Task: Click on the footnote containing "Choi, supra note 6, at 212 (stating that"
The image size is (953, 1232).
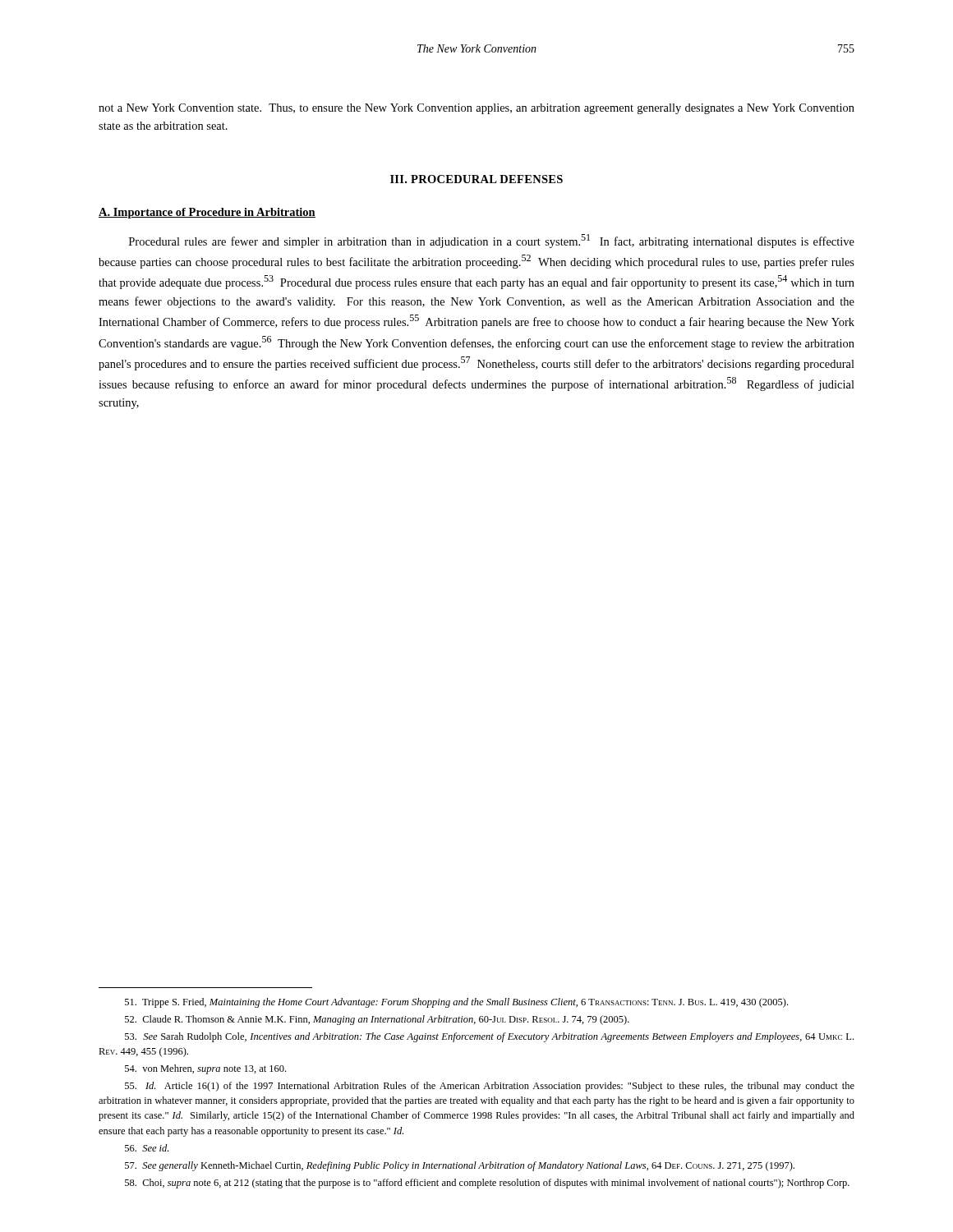Action: point(487,1183)
